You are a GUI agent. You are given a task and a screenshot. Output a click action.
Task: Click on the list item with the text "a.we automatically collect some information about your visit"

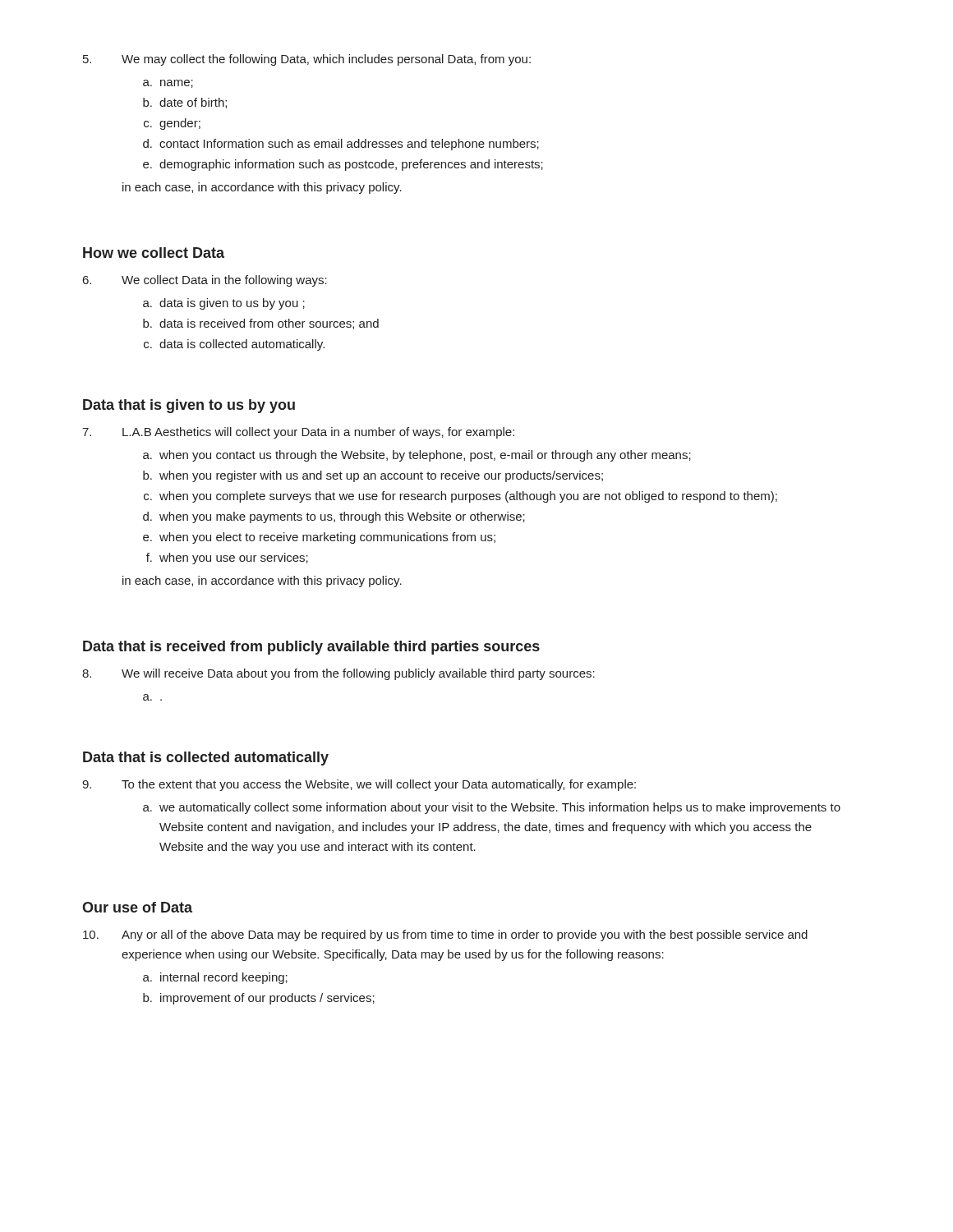[488, 827]
